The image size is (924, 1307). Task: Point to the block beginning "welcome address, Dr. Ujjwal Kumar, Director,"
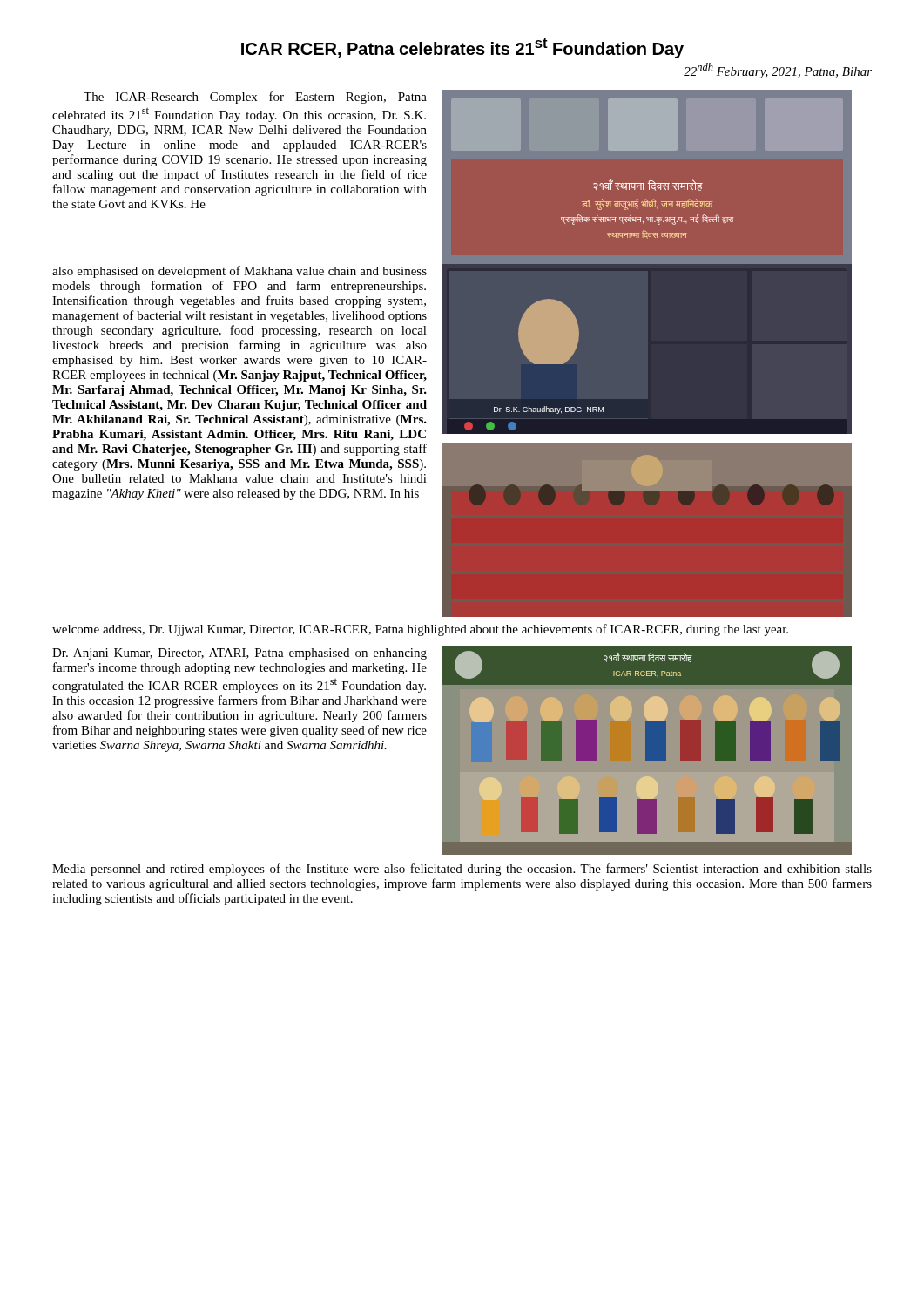pyautogui.click(x=462, y=629)
